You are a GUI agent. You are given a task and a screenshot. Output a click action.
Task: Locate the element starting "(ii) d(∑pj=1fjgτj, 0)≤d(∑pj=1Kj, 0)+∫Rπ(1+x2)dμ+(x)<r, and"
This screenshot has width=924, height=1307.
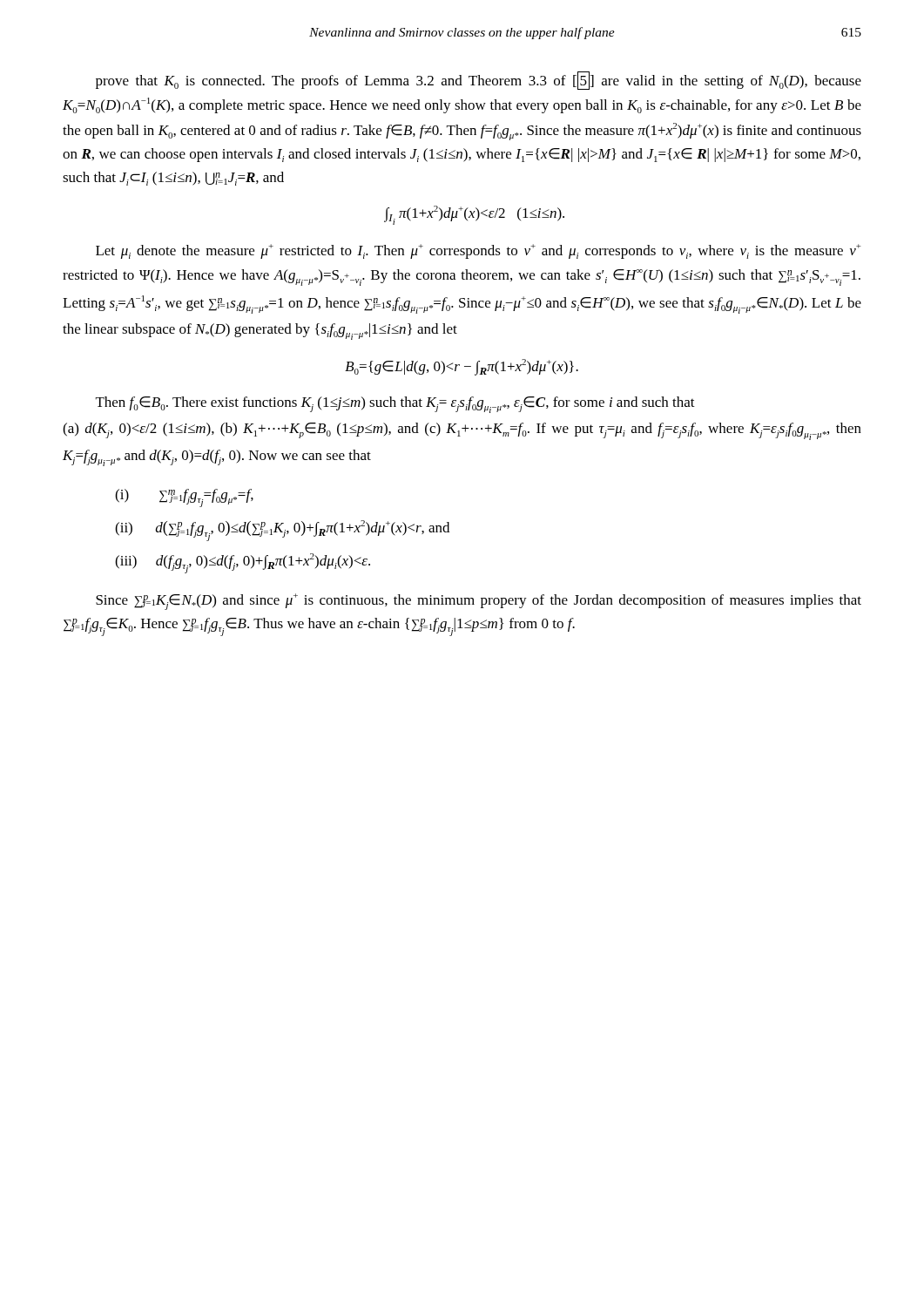pos(282,529)
